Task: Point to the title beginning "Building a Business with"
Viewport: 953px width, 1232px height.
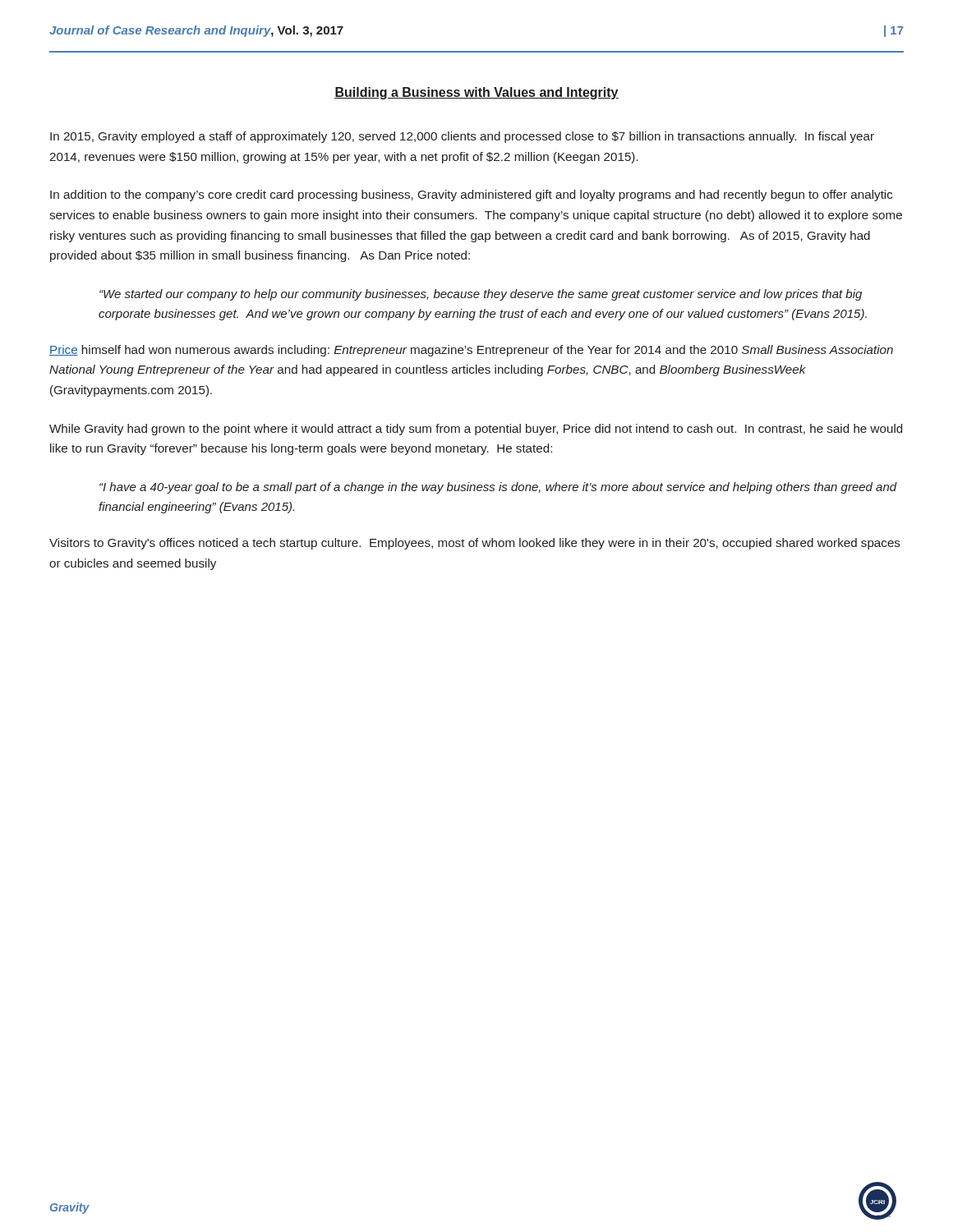Action: (x=476, y=92)
